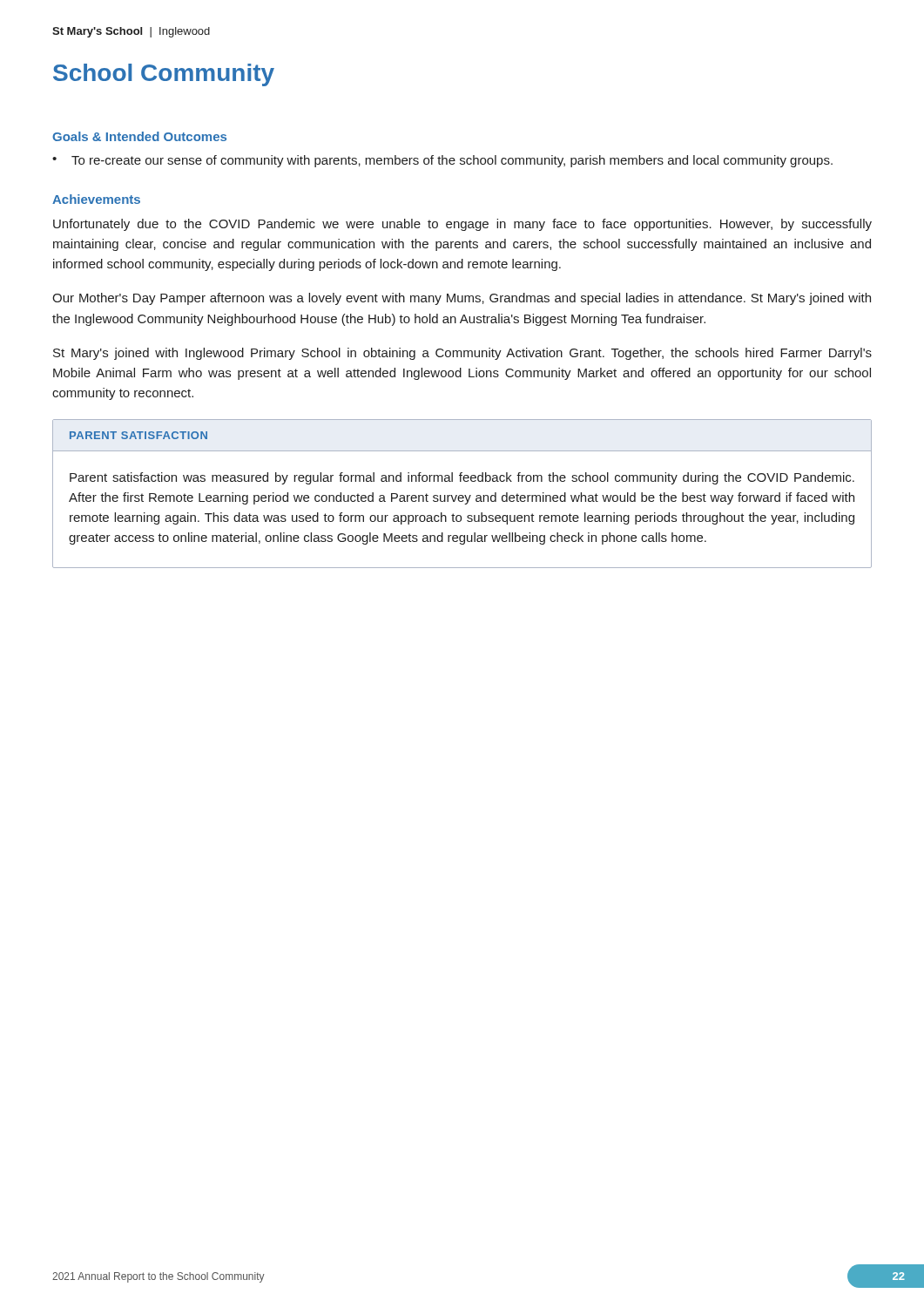
Task: Where is the passage that starts "Our Mother's Day Pamper afternoon was a"?
Action: click(462, 308)
